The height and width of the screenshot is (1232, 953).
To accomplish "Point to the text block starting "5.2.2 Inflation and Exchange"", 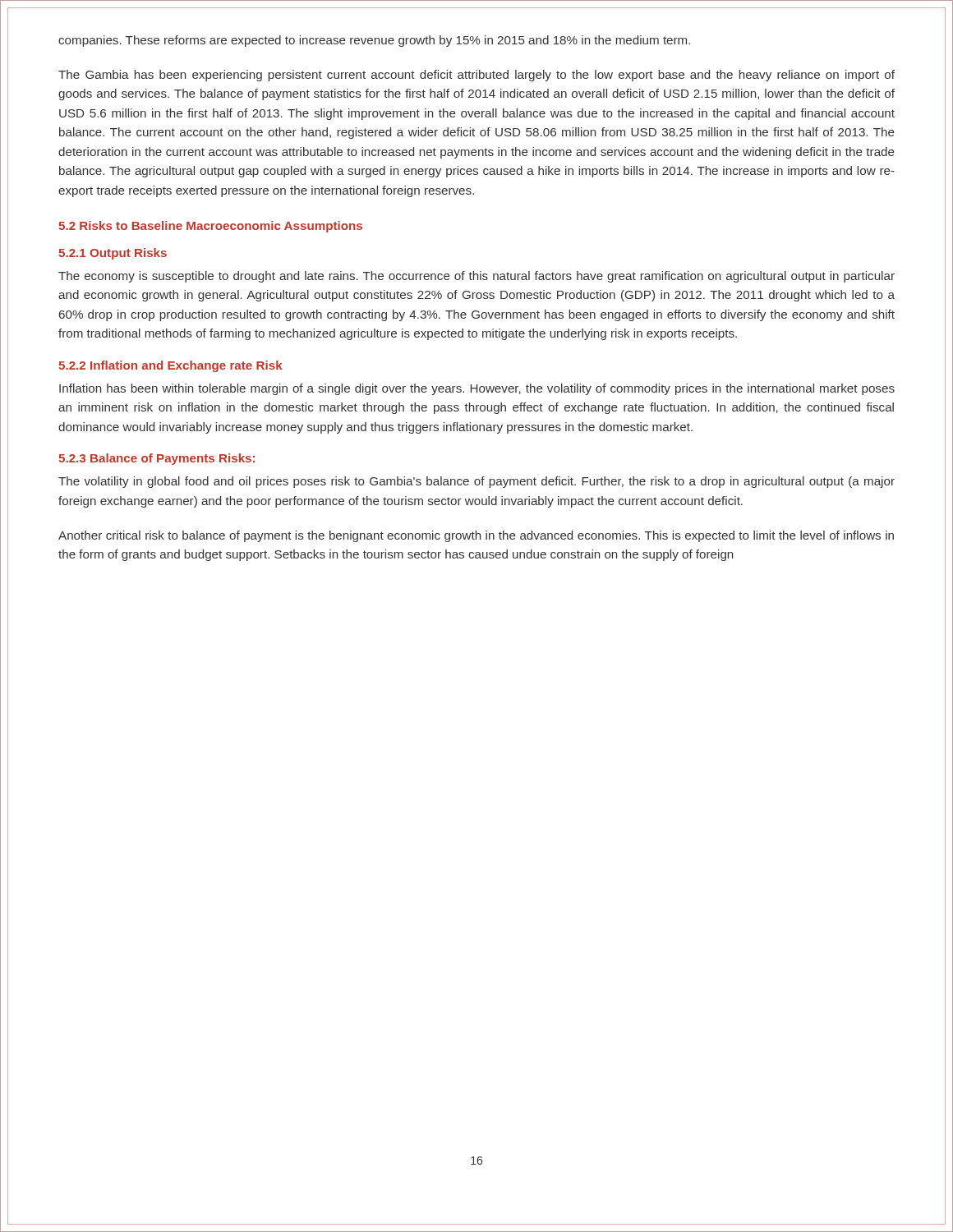I will 170,365.
